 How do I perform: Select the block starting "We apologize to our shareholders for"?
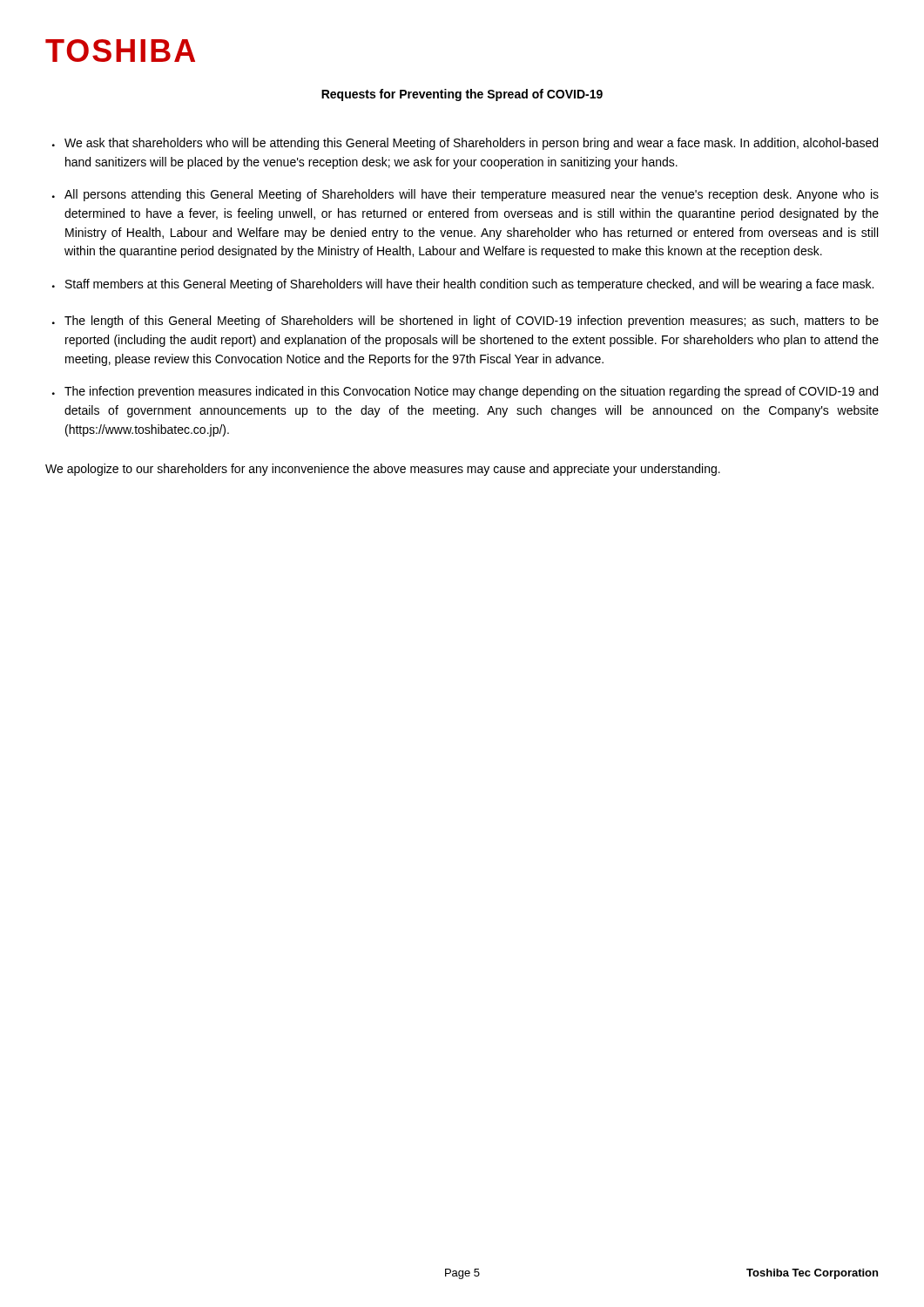383,469
